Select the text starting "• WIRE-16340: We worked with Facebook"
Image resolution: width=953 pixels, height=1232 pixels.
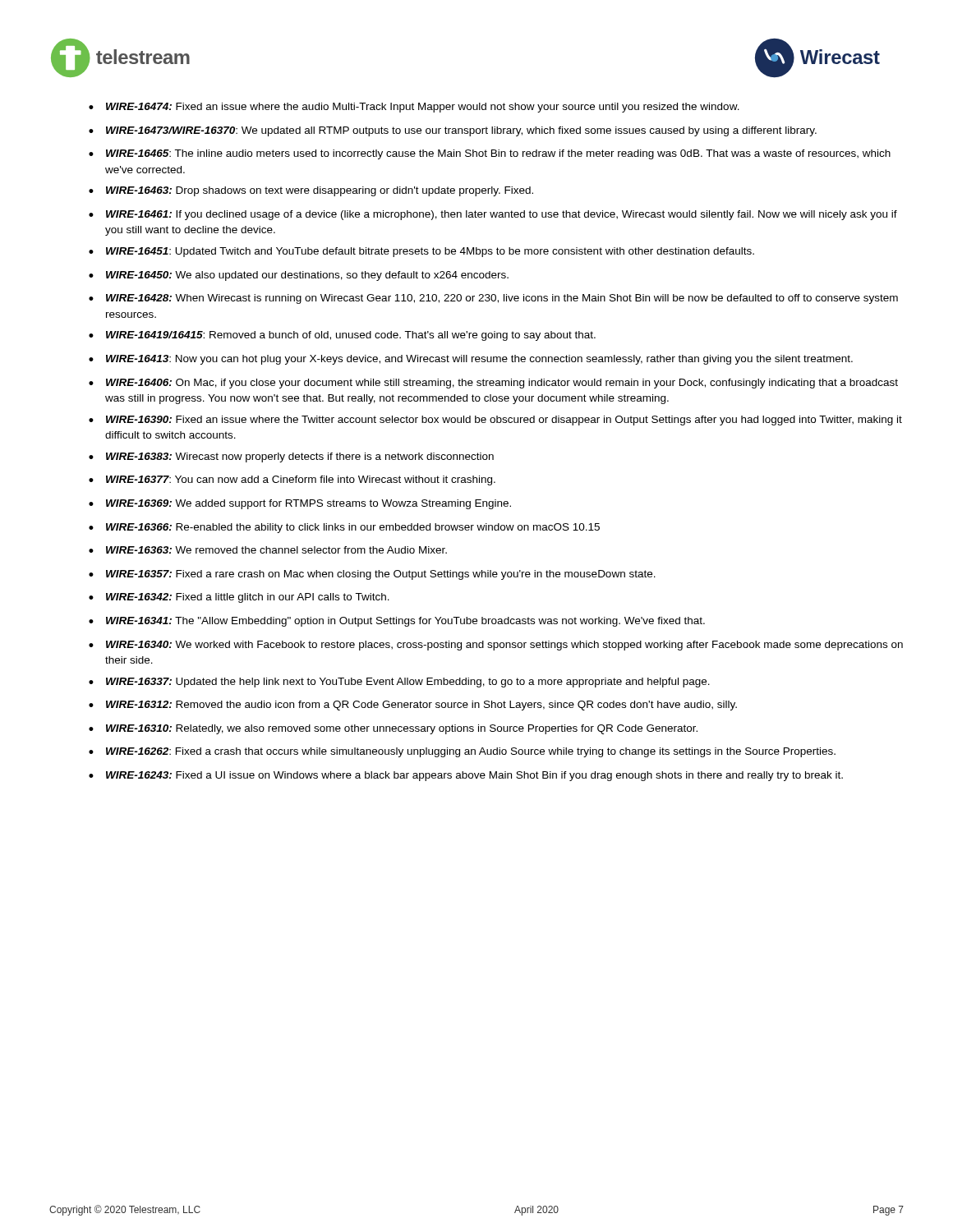493,652
